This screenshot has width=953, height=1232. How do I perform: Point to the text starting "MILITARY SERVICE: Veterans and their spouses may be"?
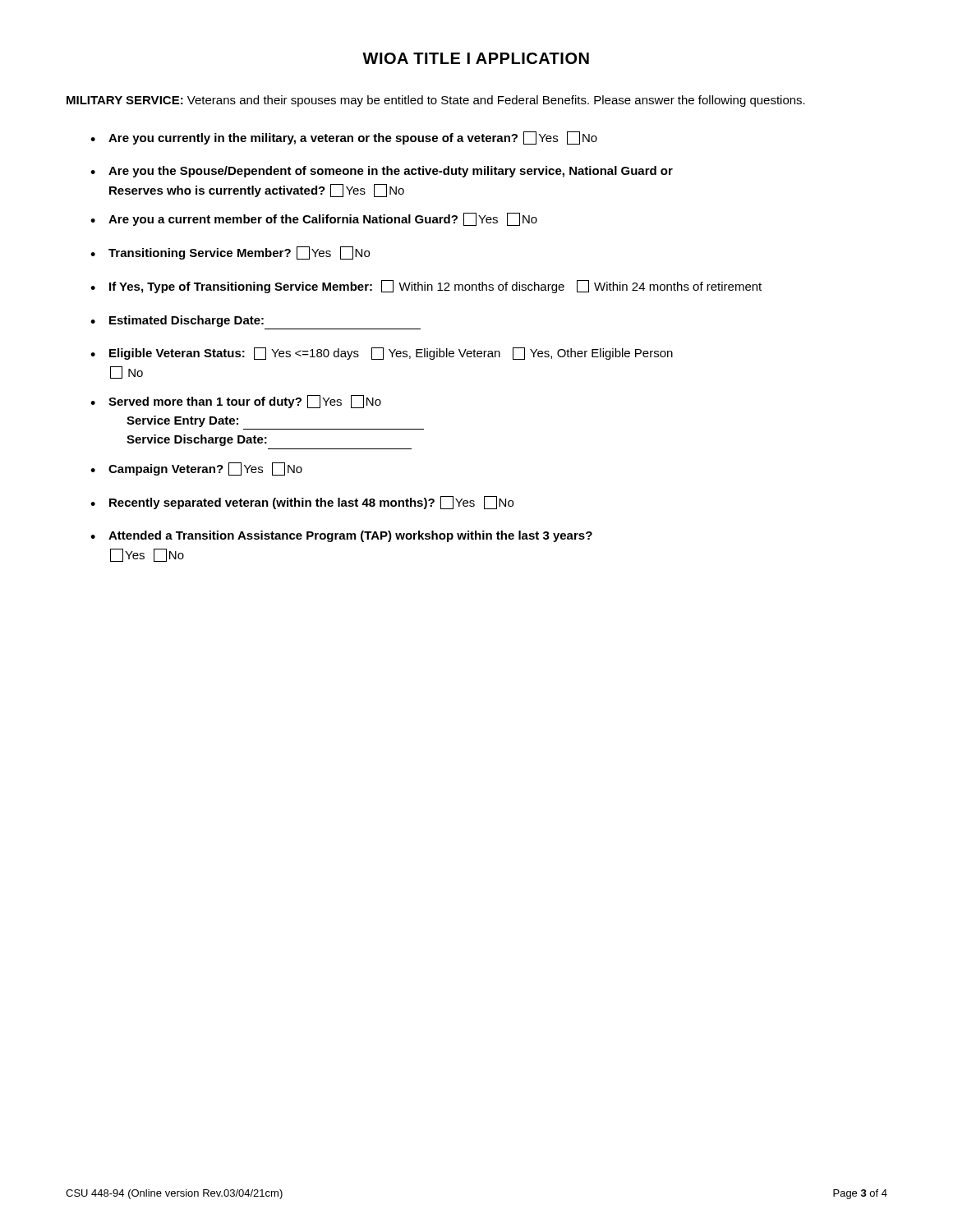click(436, 100)
